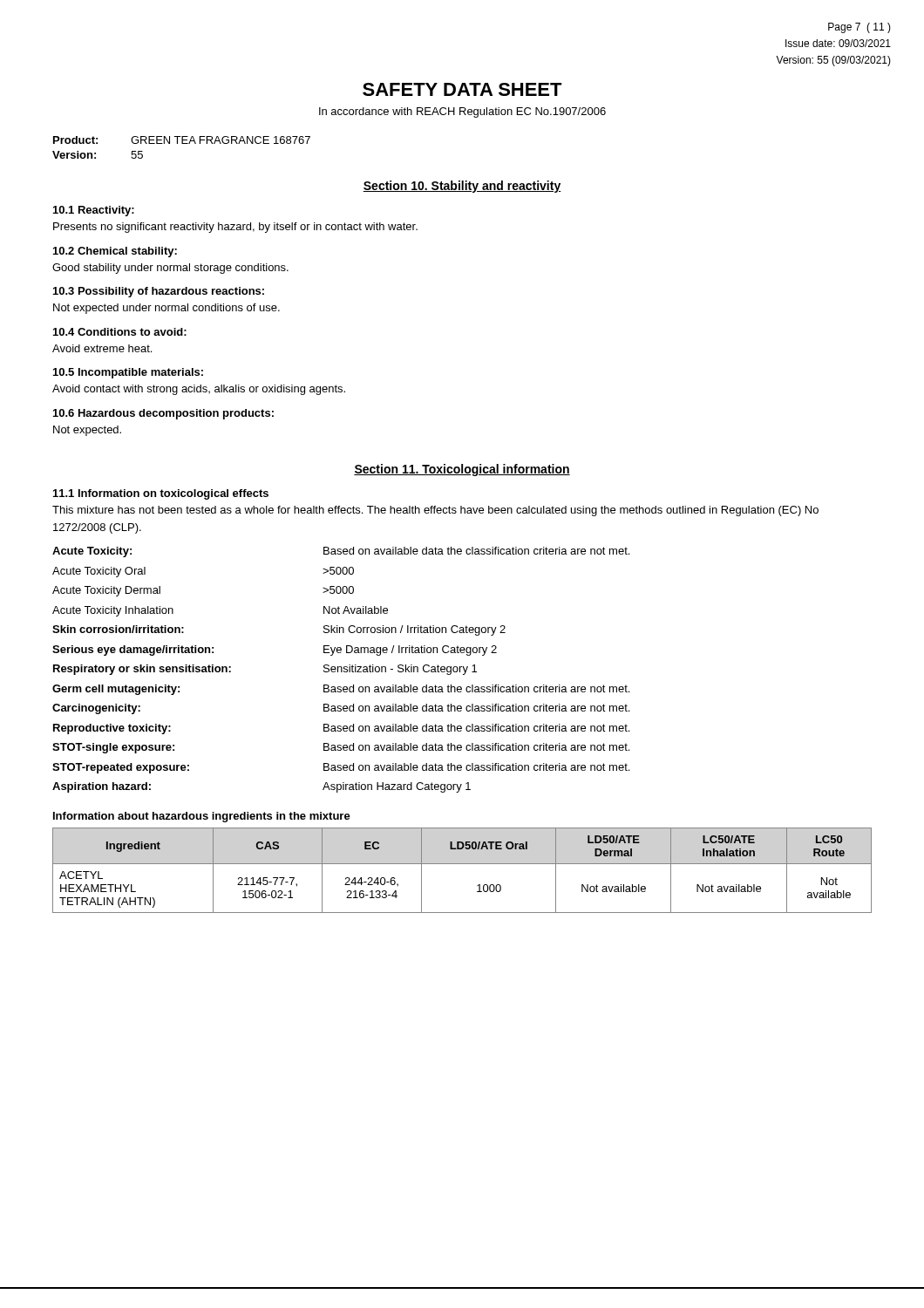The height and width of the screenshot is (1308, 924).
Task: Select the text block starting "Version: 55"
Action: point(98,155)
